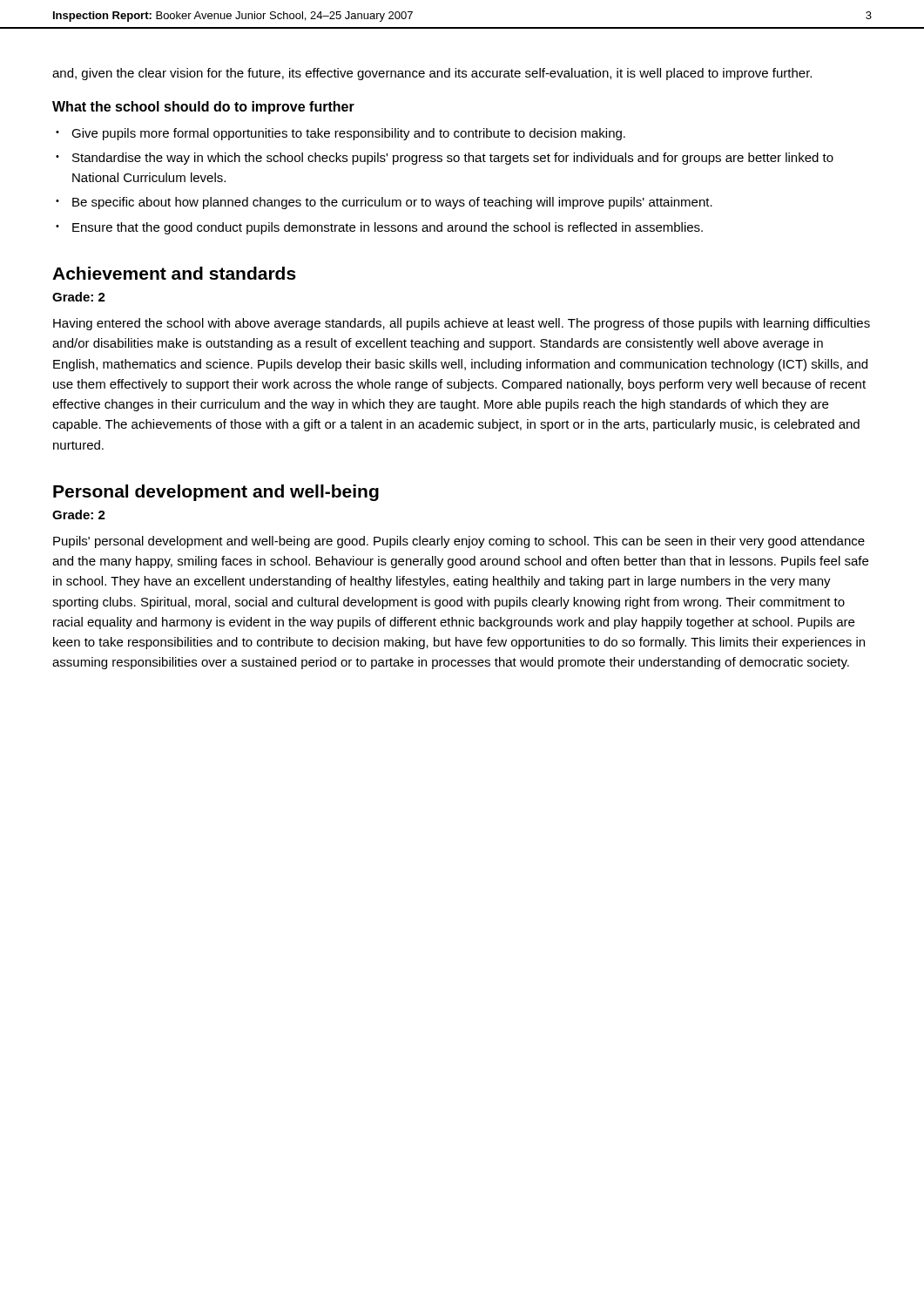The width and height of the screenshot is (924, 1307).
Task: Select the passage starting "Ensure that the good conduct"
Action: pyautogui.click(x=388, y=227)
